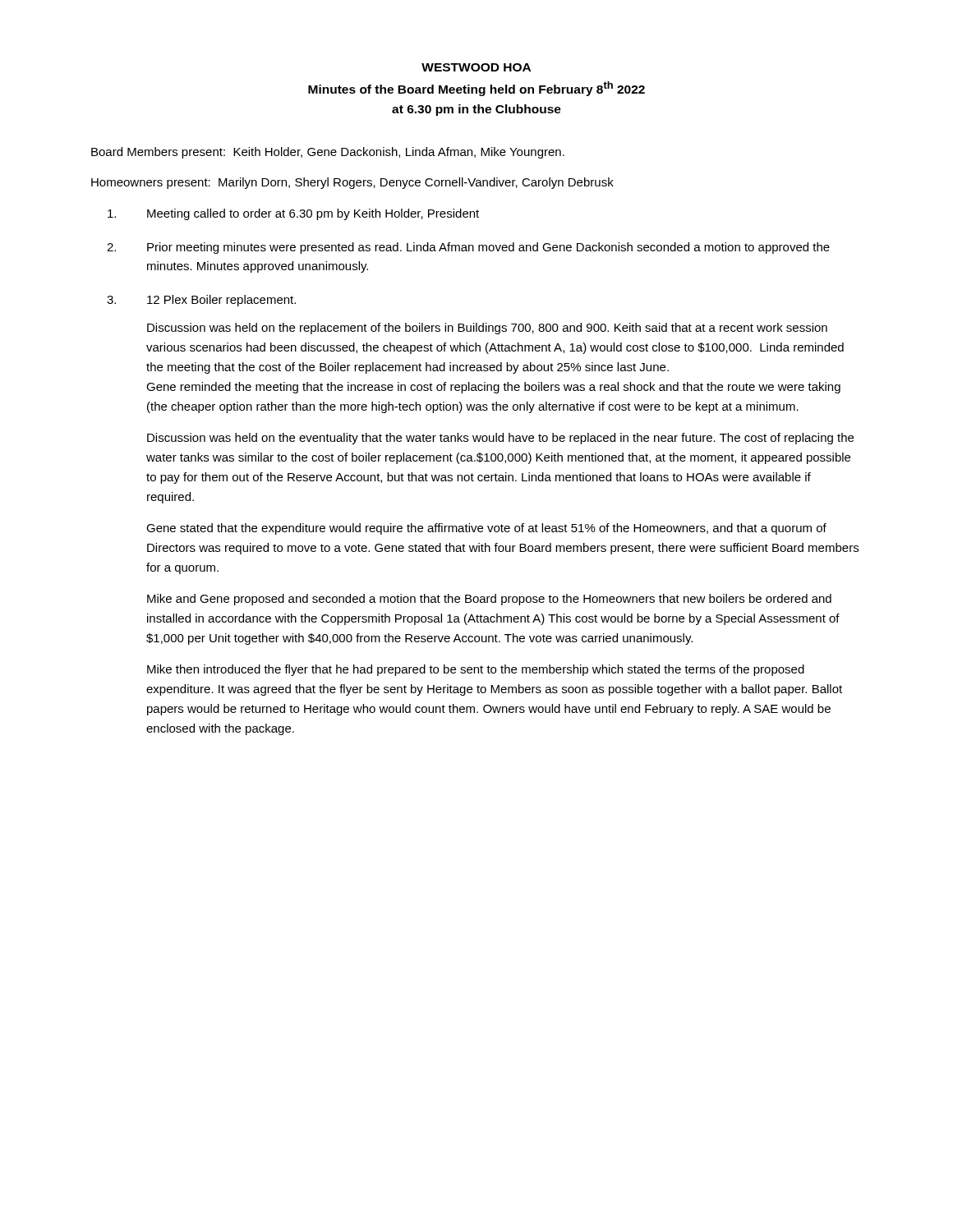Point to the title beginning "WESTWOOD HOA Minutes"

click(476, 88)
